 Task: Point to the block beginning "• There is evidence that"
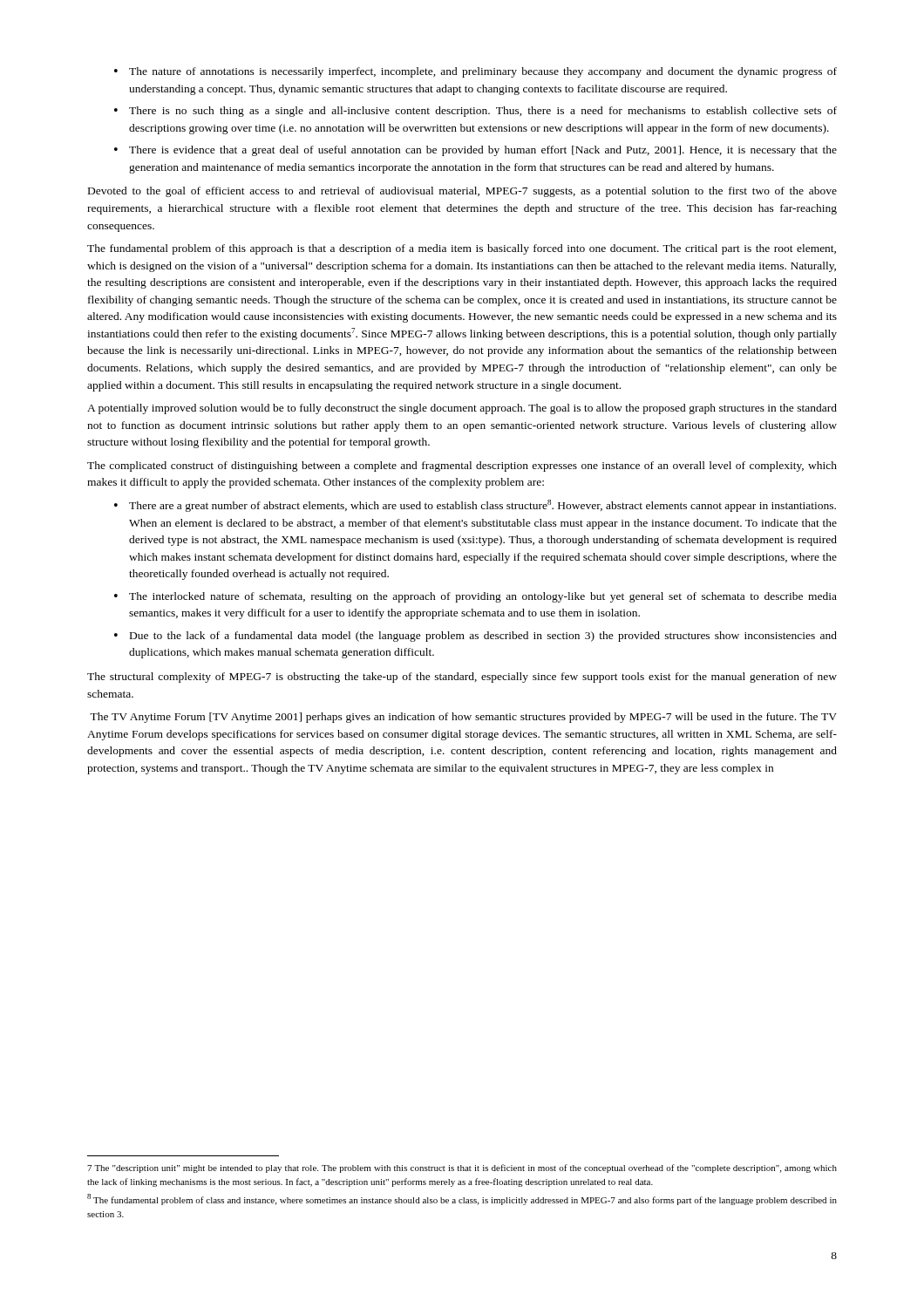coord(475,159)
